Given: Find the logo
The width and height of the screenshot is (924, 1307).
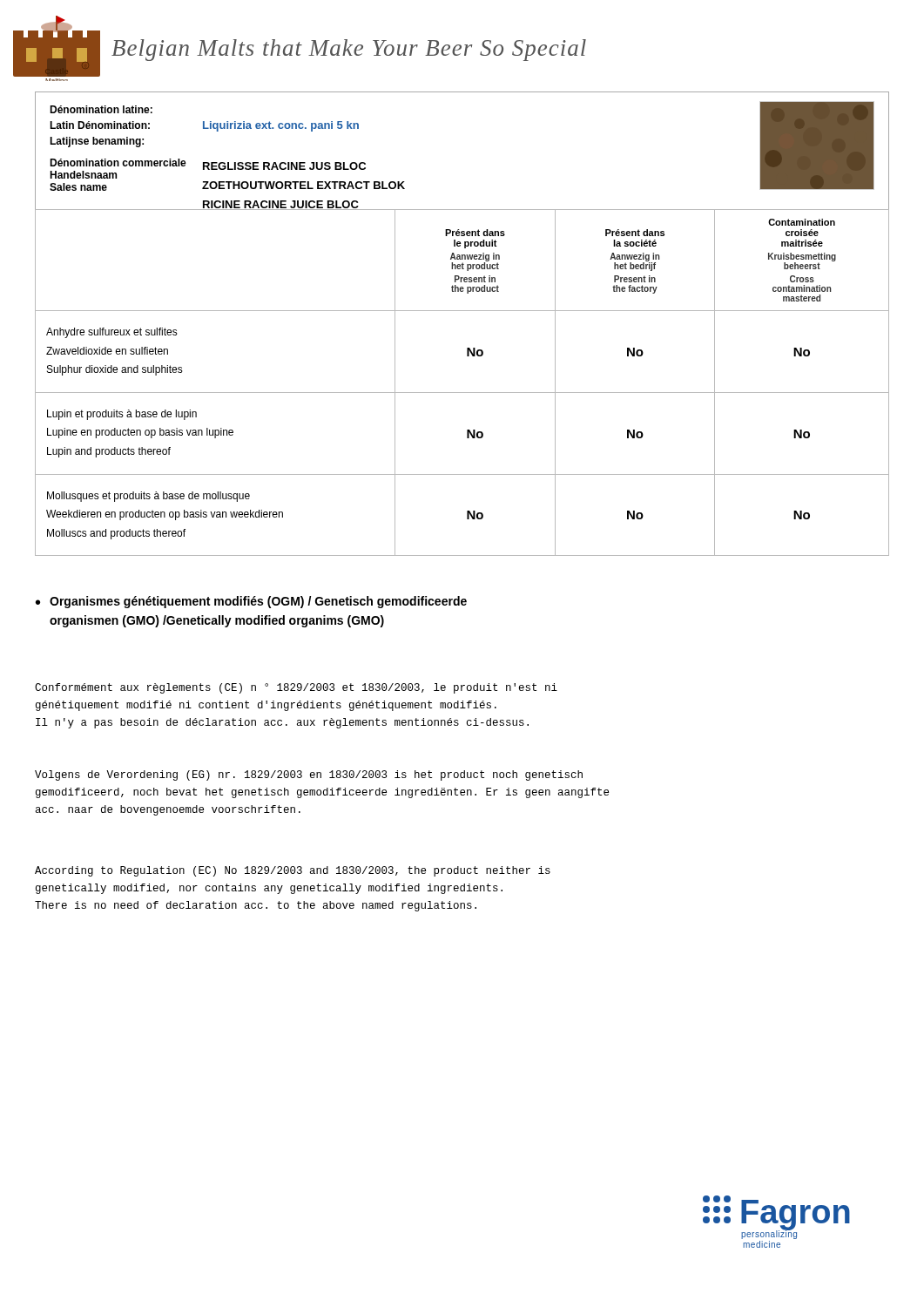Looking at the screenshot, I should (785, 1223).
